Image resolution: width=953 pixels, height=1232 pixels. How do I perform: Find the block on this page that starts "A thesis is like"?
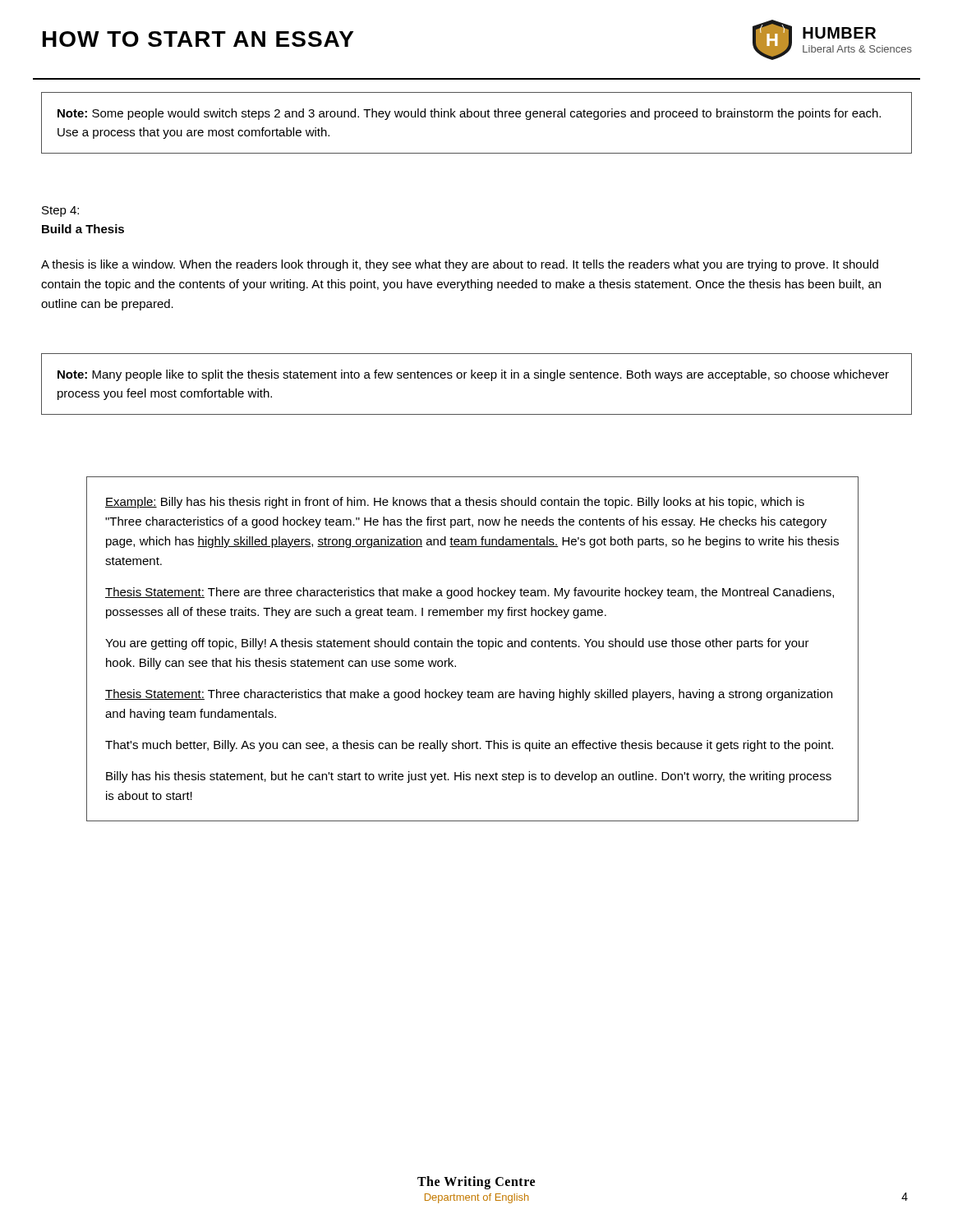tap(461, 284)
